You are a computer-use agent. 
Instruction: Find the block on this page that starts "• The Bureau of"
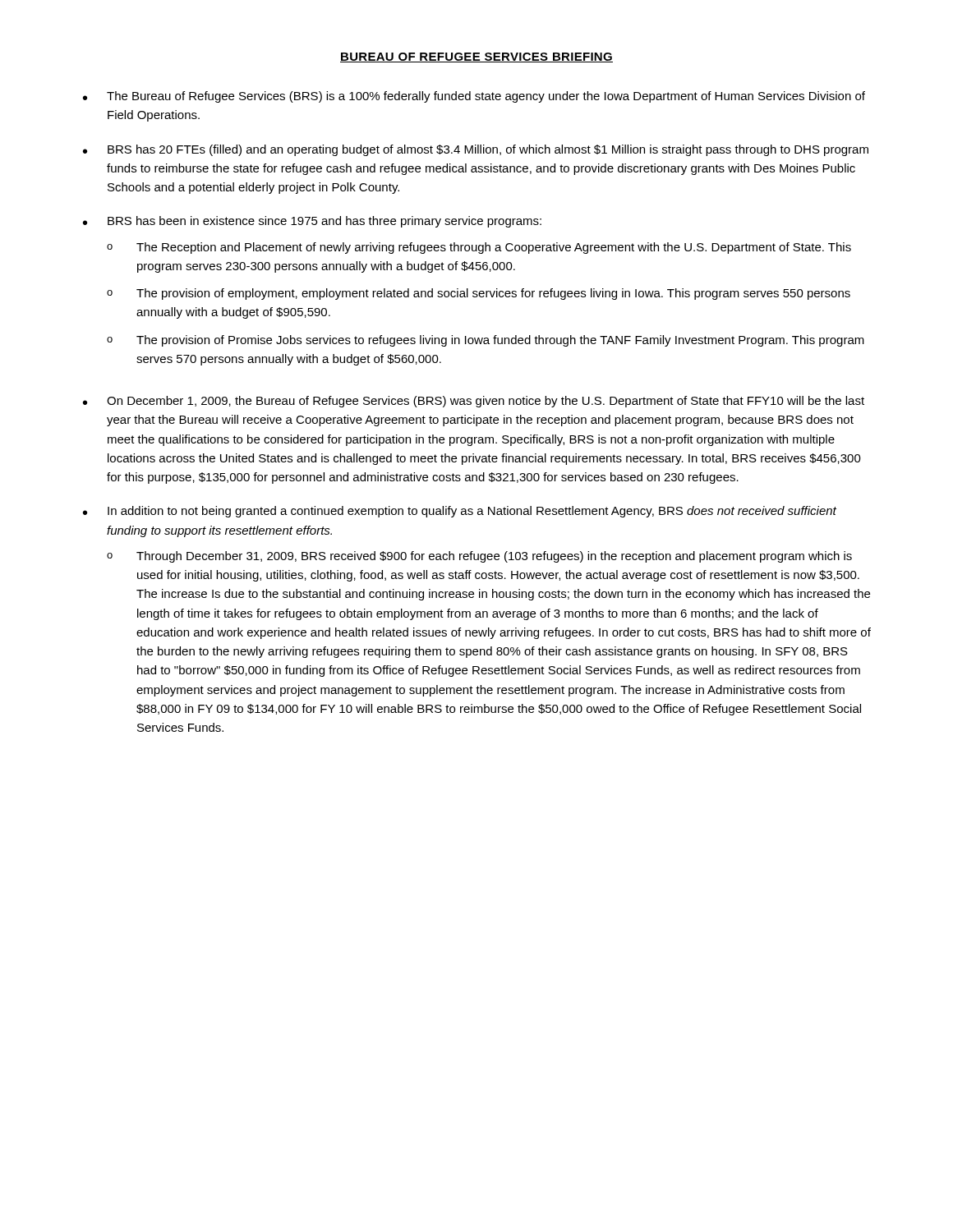coord(476,105)
